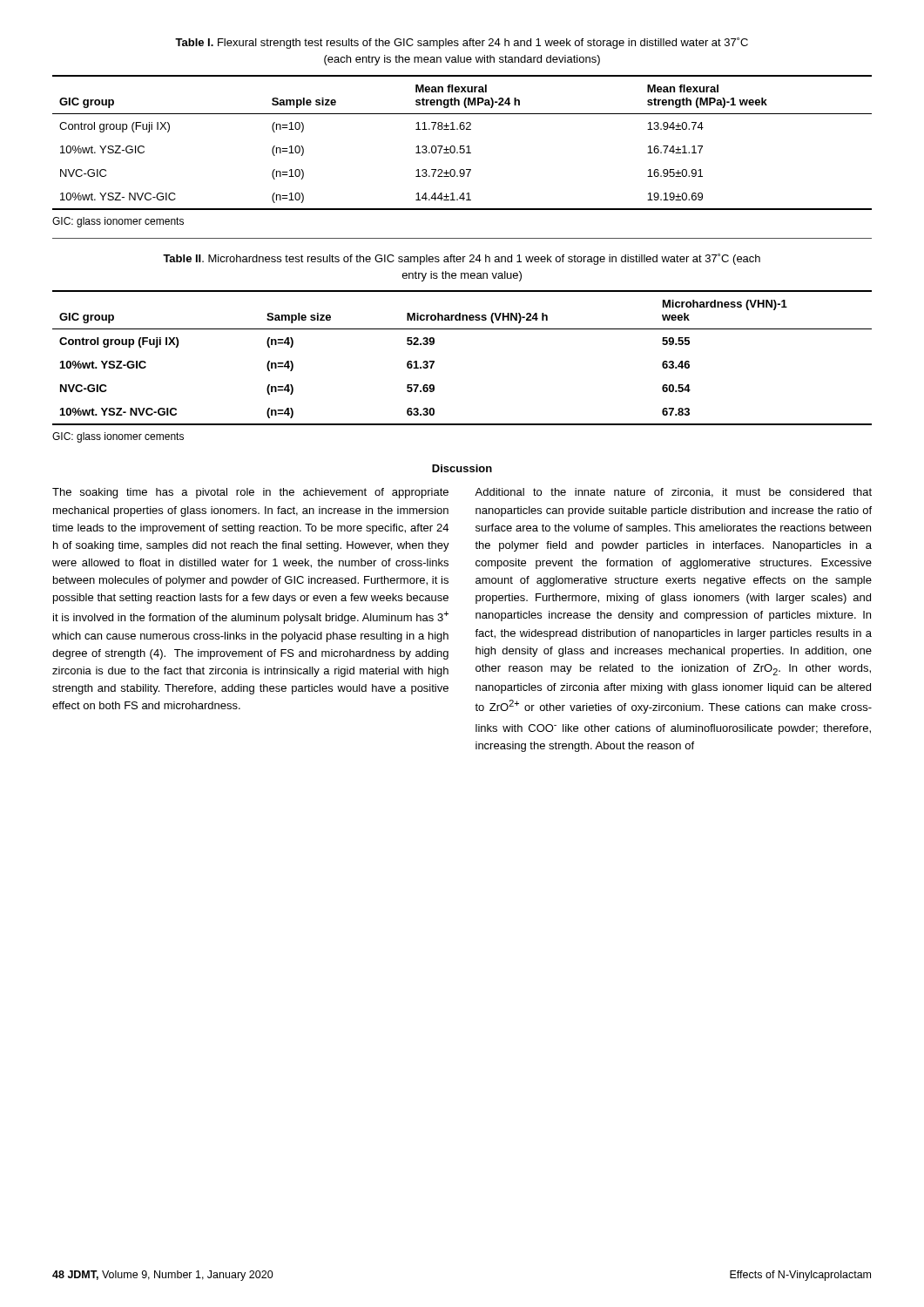Screen dimensions: 1307x924
Task: Locate the text block that reads "The soaking time has"
Action: pos(251,599)
